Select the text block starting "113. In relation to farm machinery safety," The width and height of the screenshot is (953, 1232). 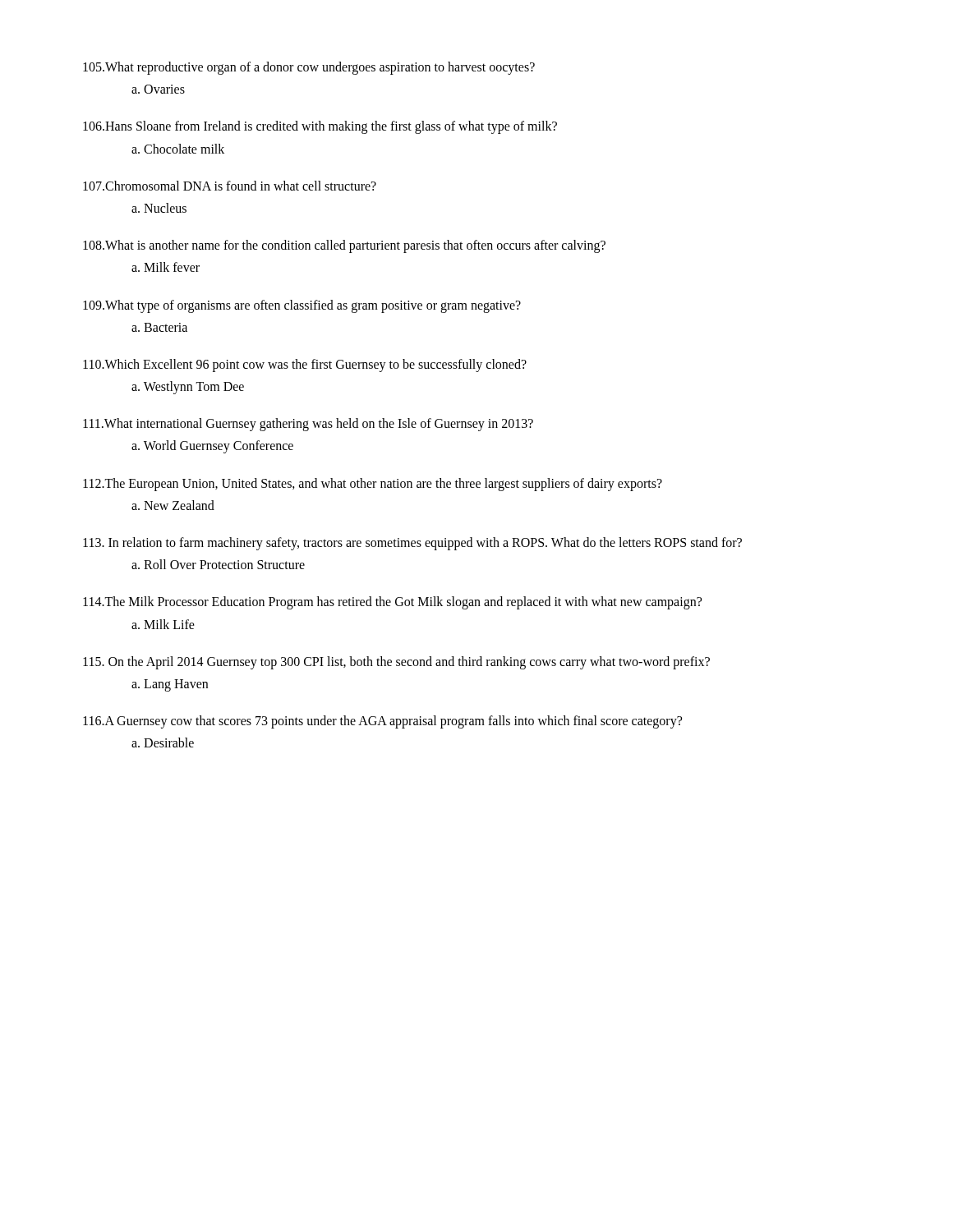tap(476, 554)
